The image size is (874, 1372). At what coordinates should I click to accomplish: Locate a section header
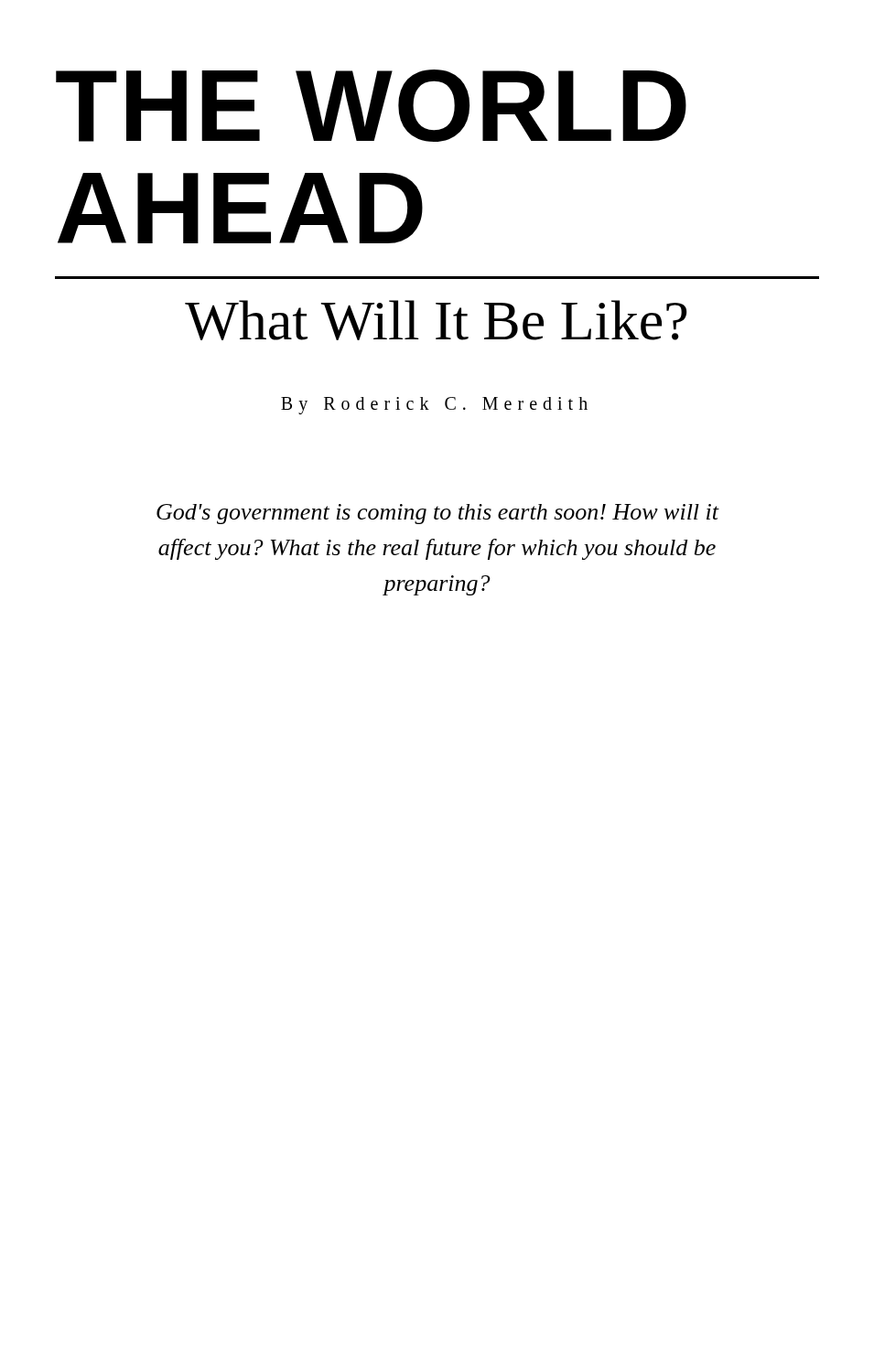pos(437,321)
